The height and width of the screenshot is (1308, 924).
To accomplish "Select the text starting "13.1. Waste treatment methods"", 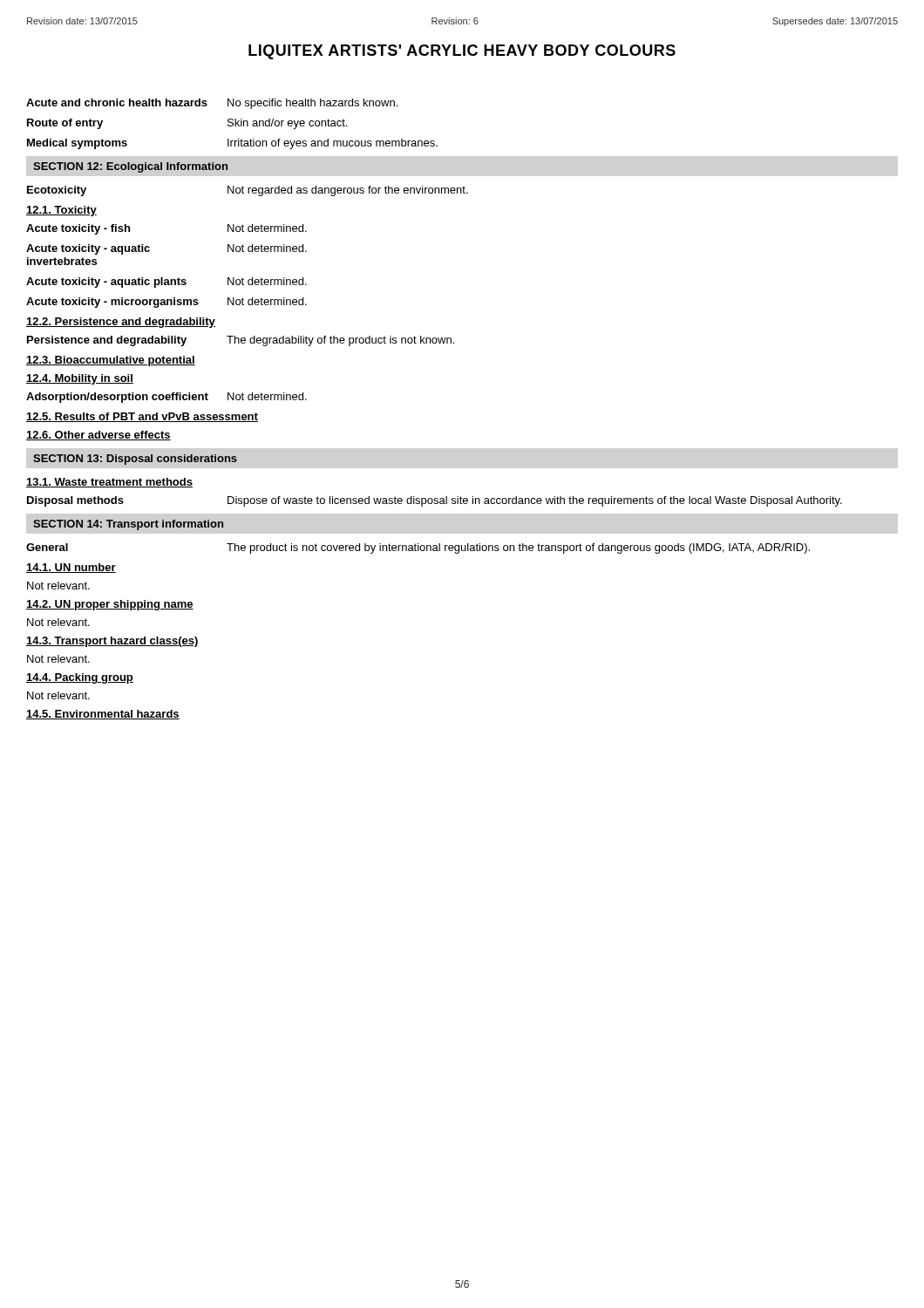I will tap(109, 482).
